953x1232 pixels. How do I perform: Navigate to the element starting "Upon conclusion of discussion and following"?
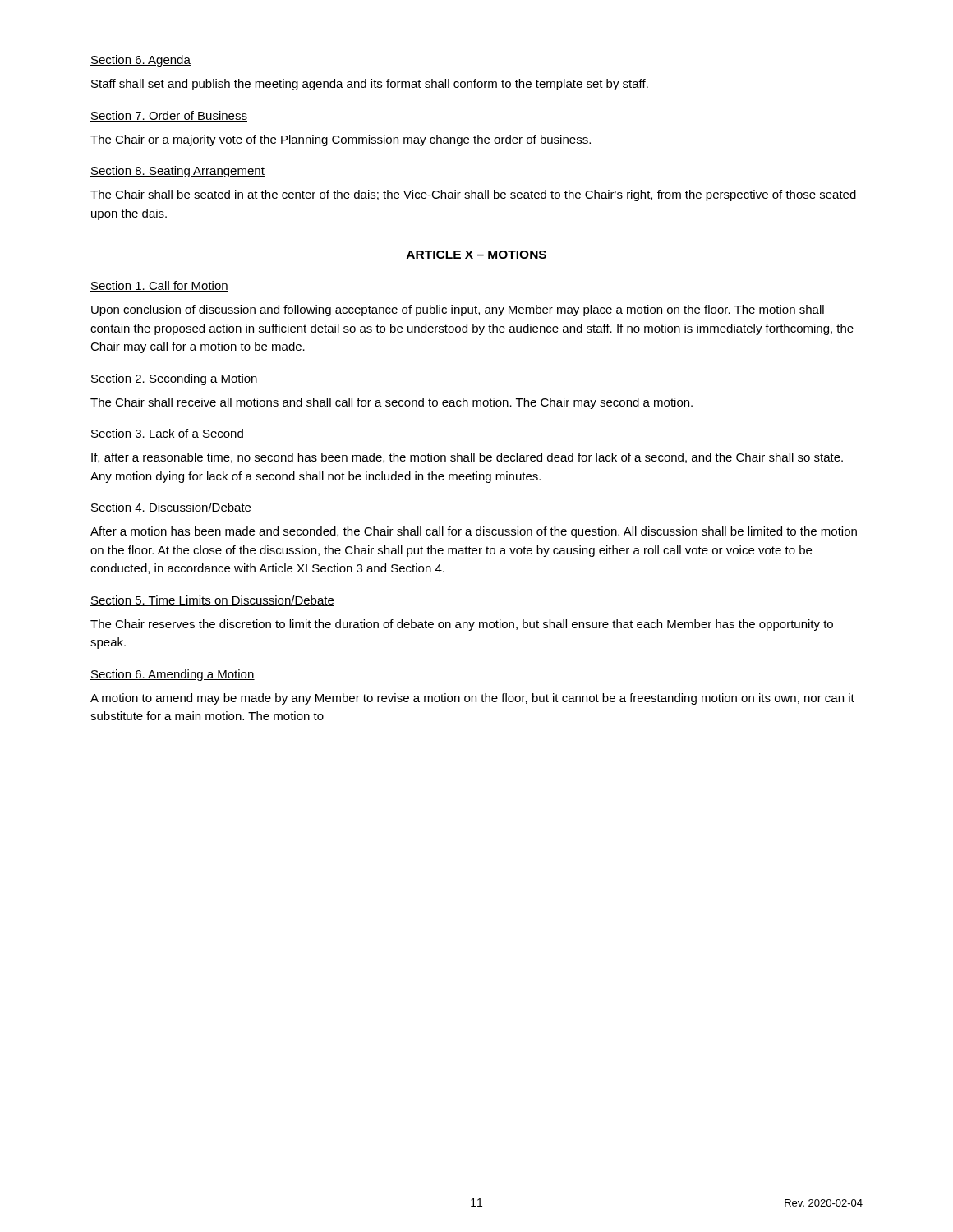472,328
